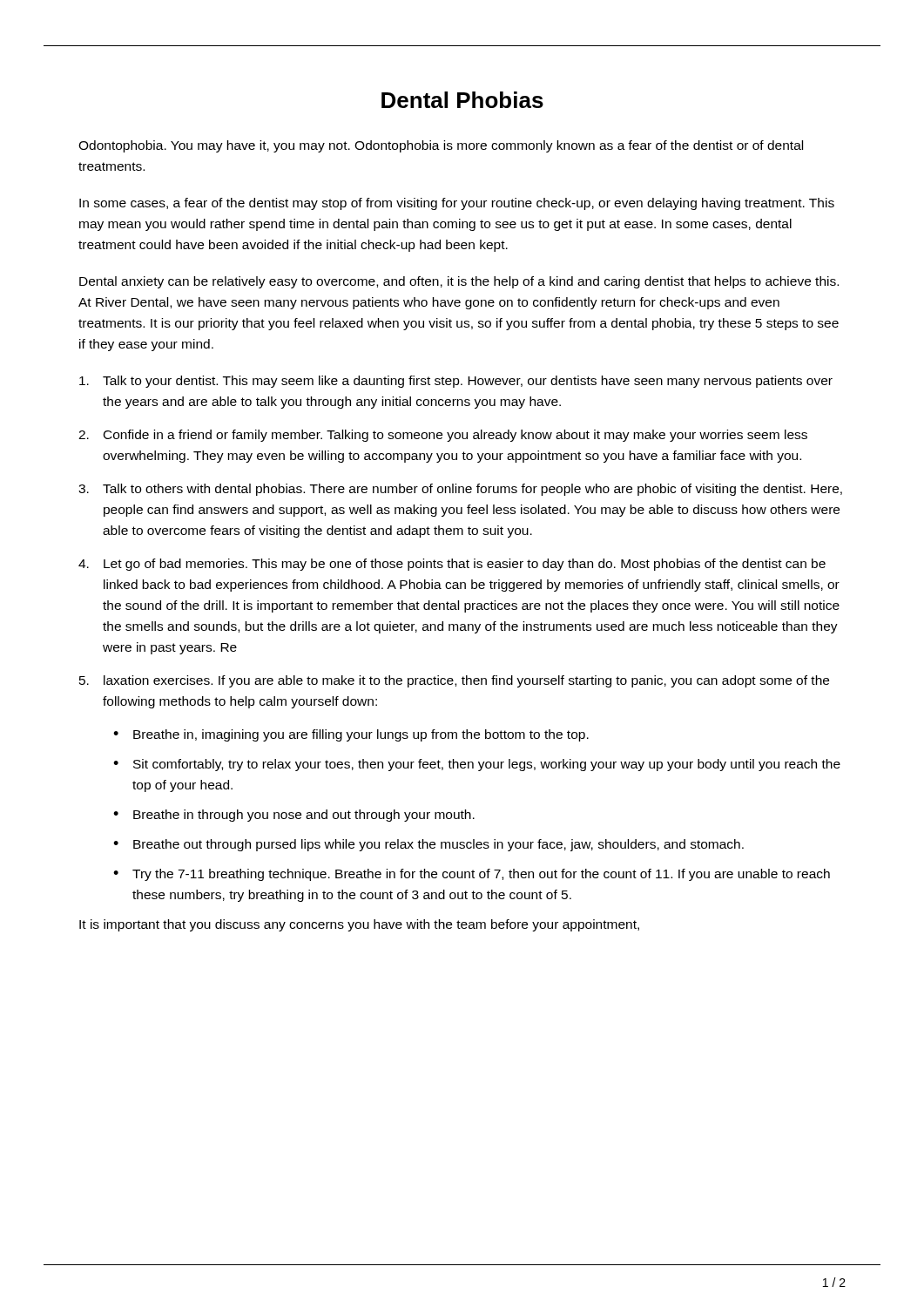Point to the block beginning "Talk to your dentist. This"
This screenshot has height=1307, width=924.
[x=462, y=391]
